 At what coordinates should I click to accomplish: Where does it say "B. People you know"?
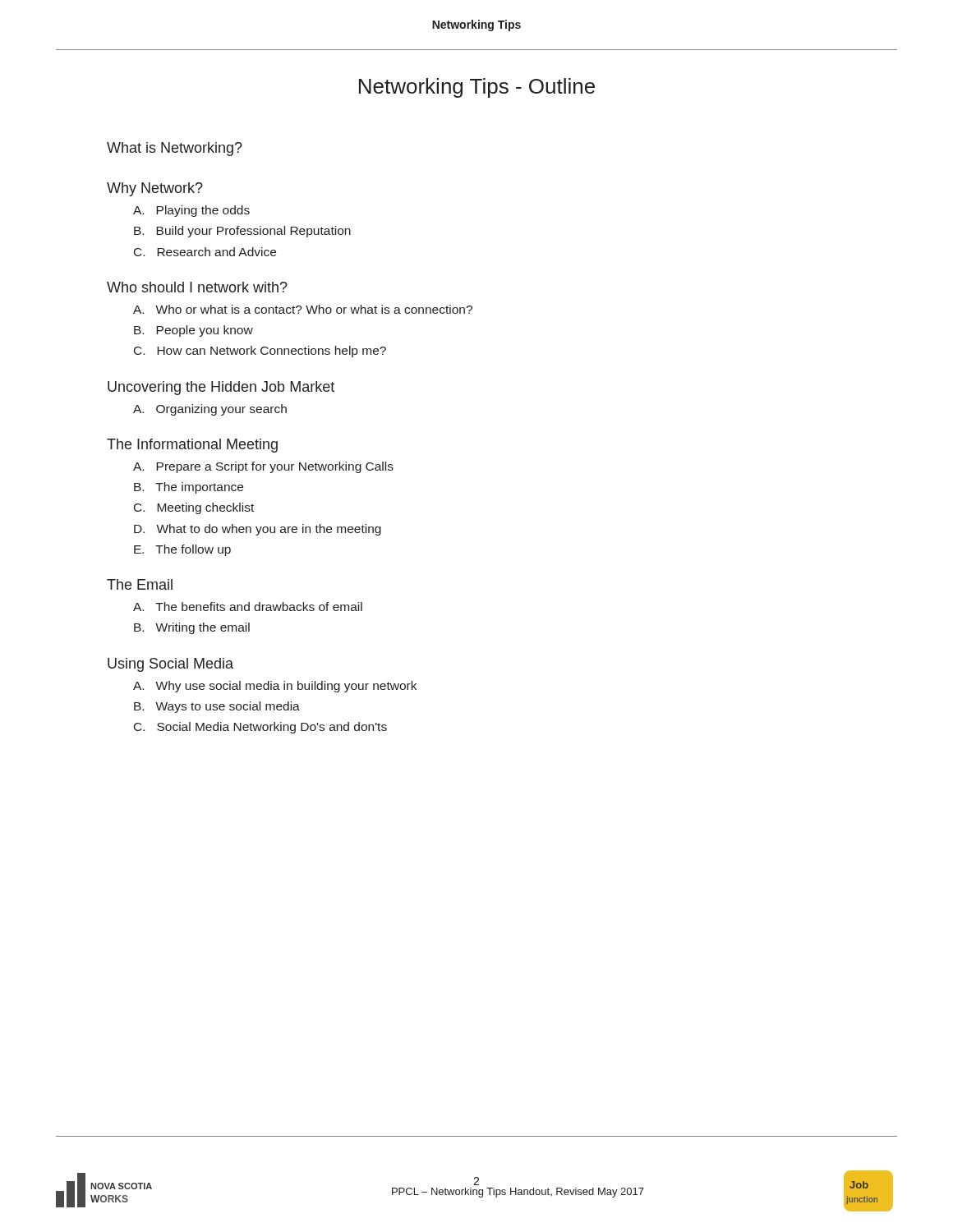(193, 330)
